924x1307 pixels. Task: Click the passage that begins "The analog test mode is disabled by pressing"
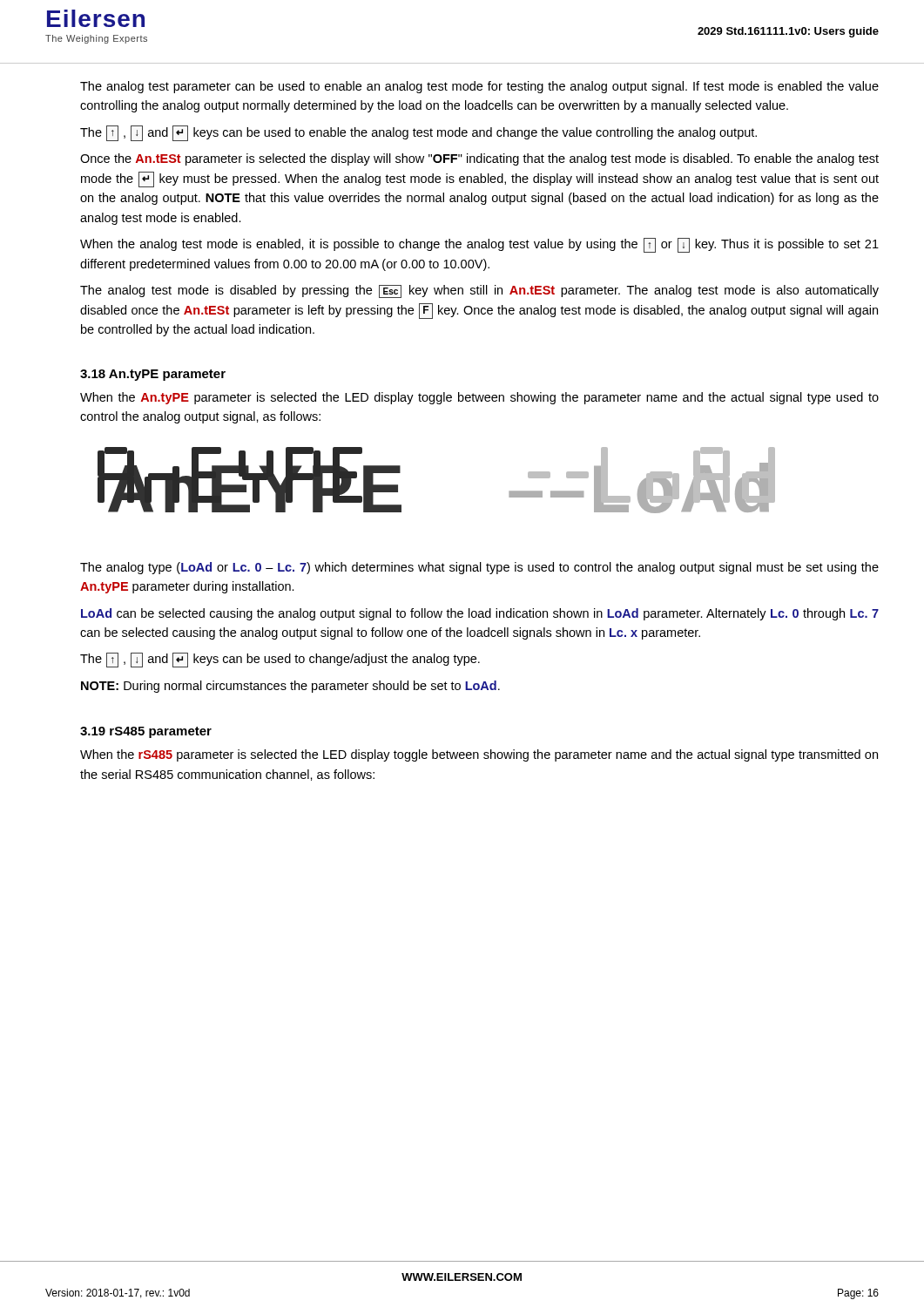479,310
